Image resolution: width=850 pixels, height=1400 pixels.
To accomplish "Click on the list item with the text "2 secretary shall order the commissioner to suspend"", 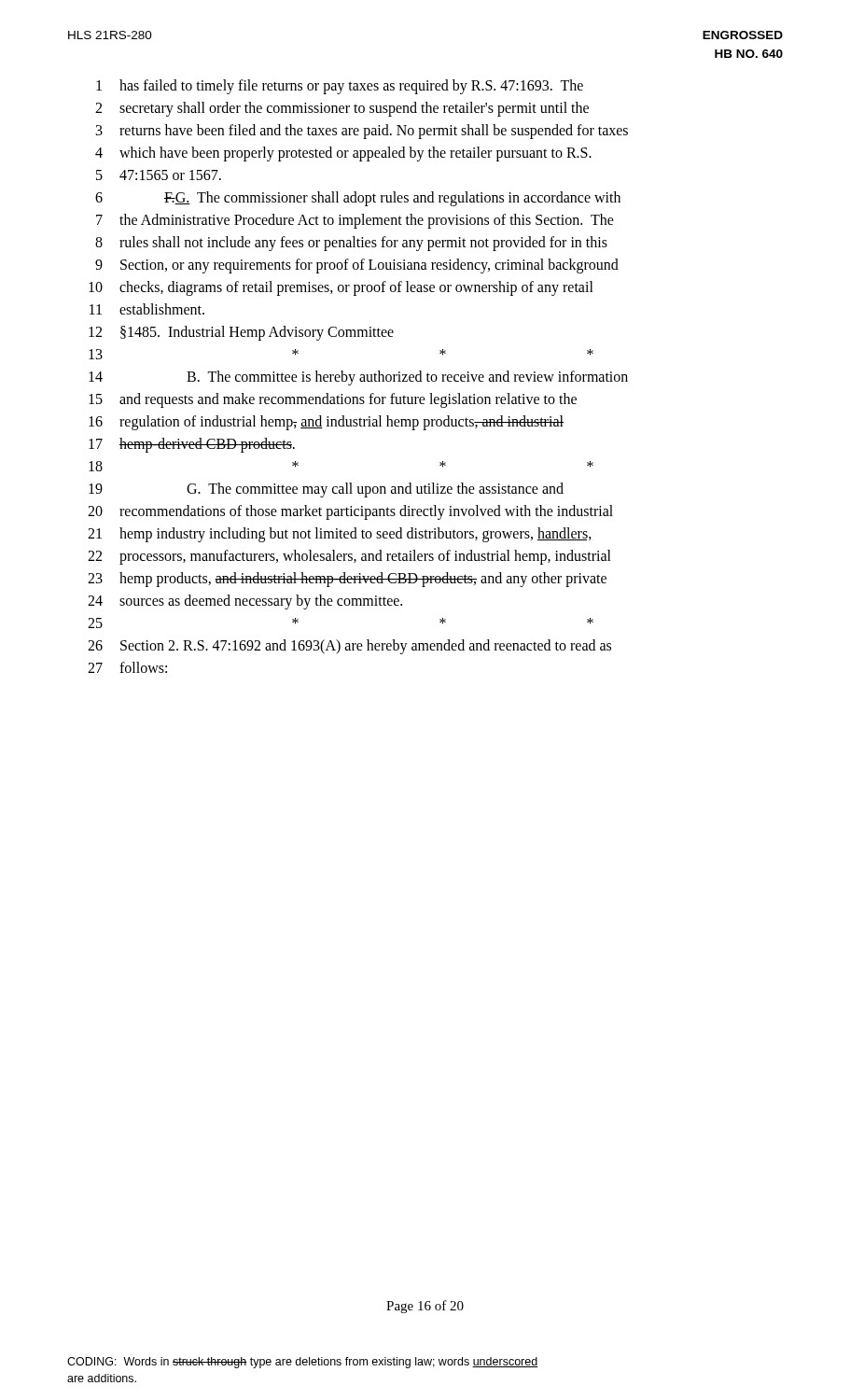I will (x=425, y=108).
